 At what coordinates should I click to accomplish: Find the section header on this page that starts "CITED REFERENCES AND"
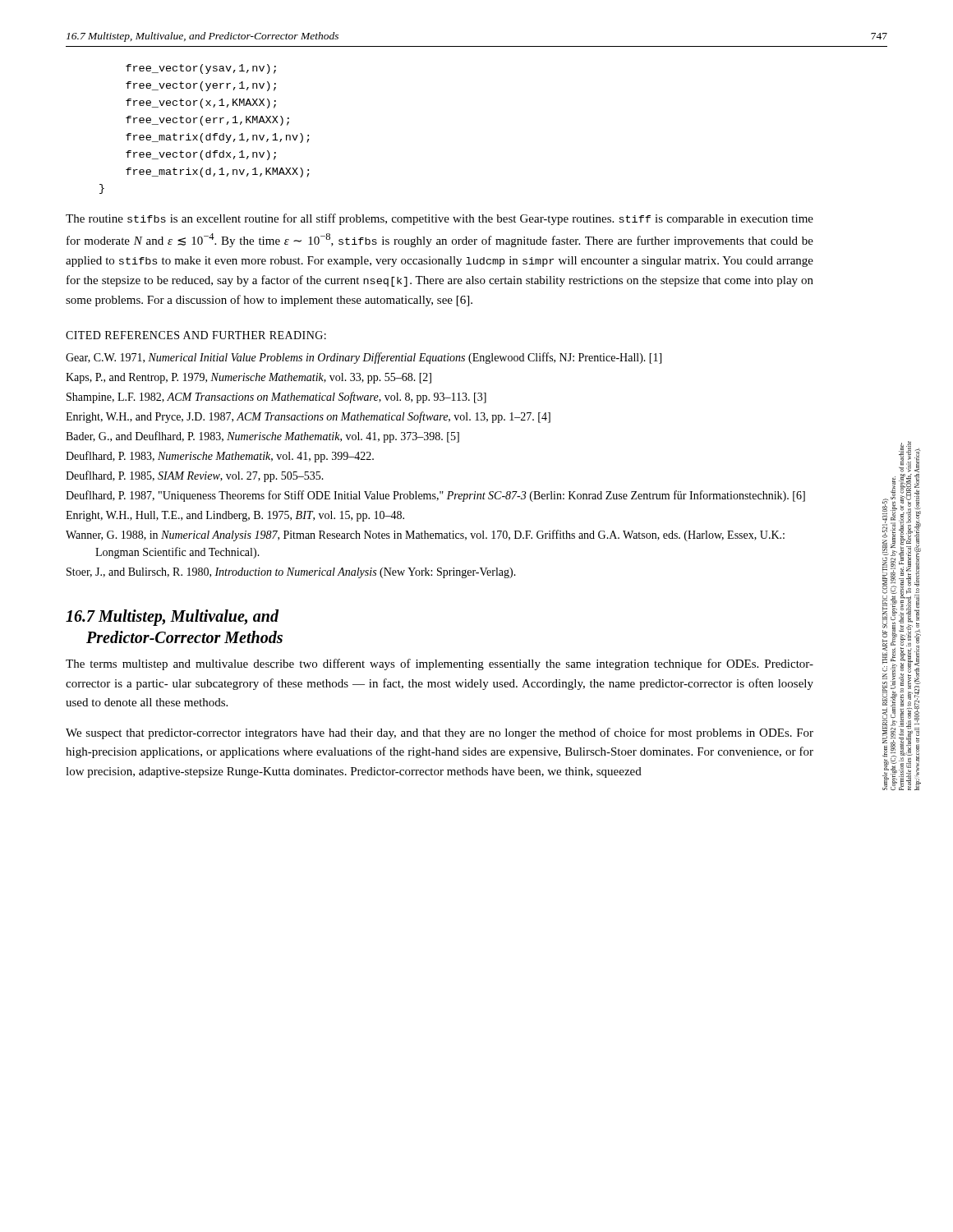click(196, 336)
